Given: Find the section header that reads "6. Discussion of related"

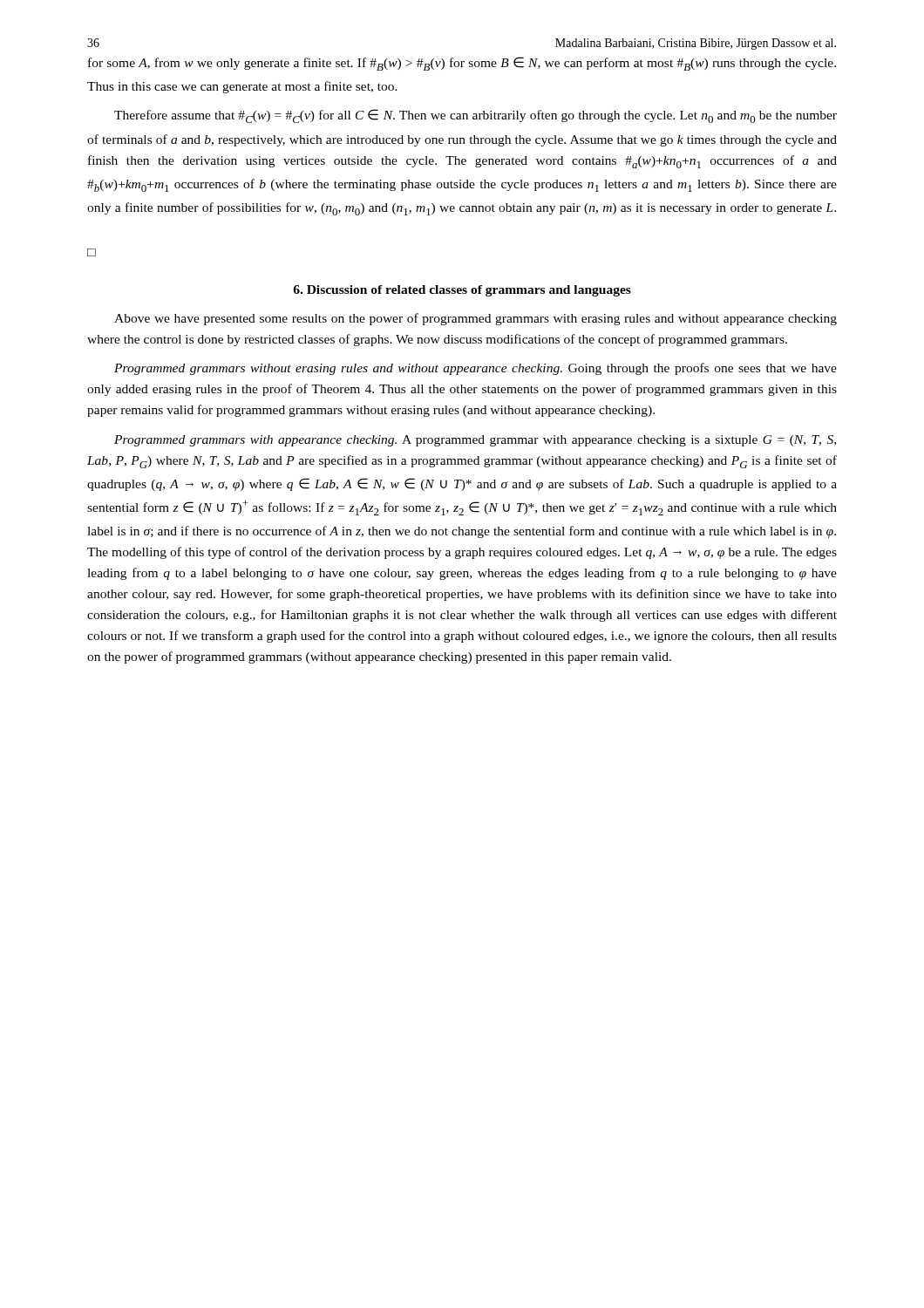Looking at the screenshot, I should pos(462,289).
